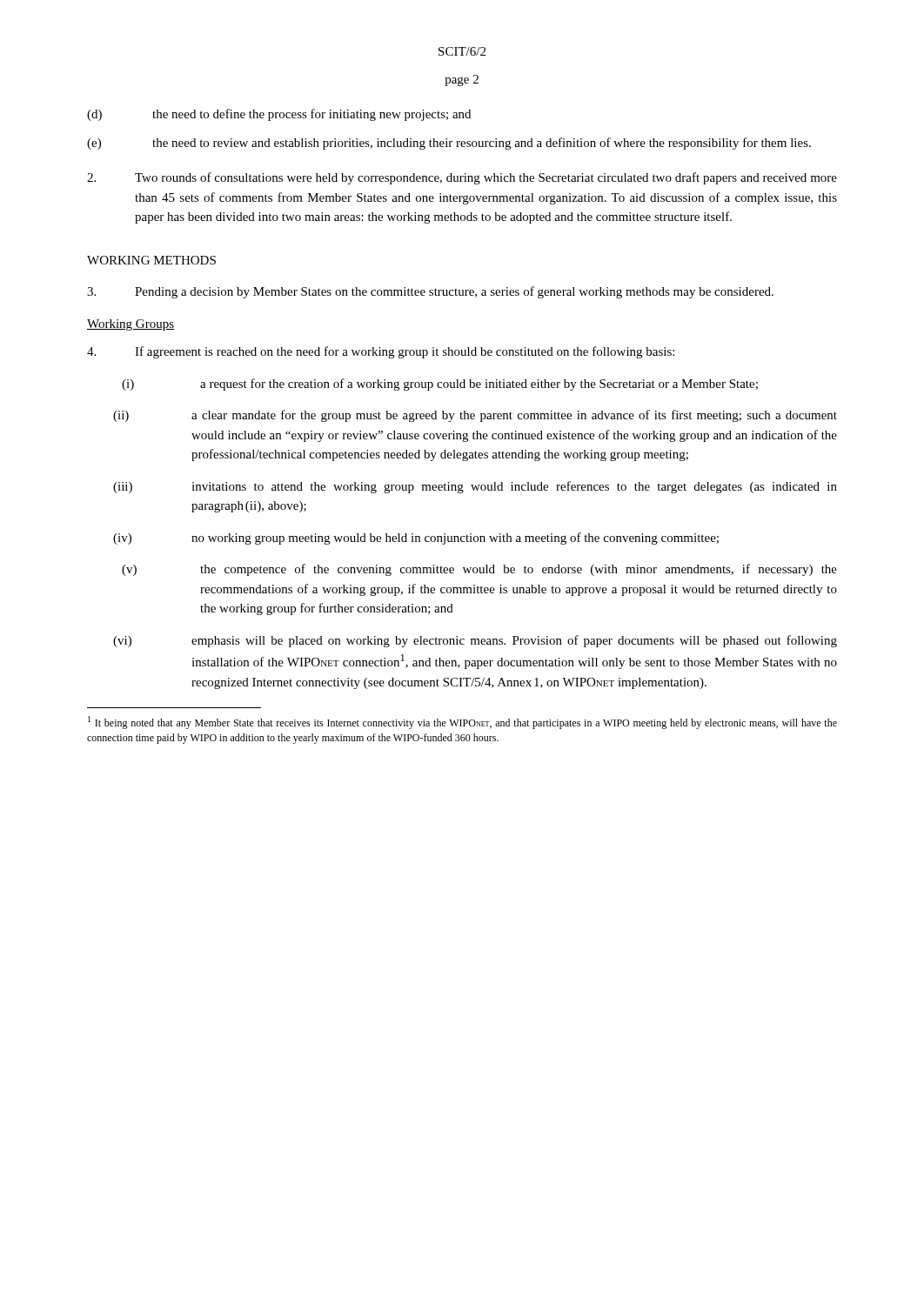Viewport: 924px width, 1305px height.
Task: Click on the passage starting "(v) the competence of"
Action: [462, 589]
